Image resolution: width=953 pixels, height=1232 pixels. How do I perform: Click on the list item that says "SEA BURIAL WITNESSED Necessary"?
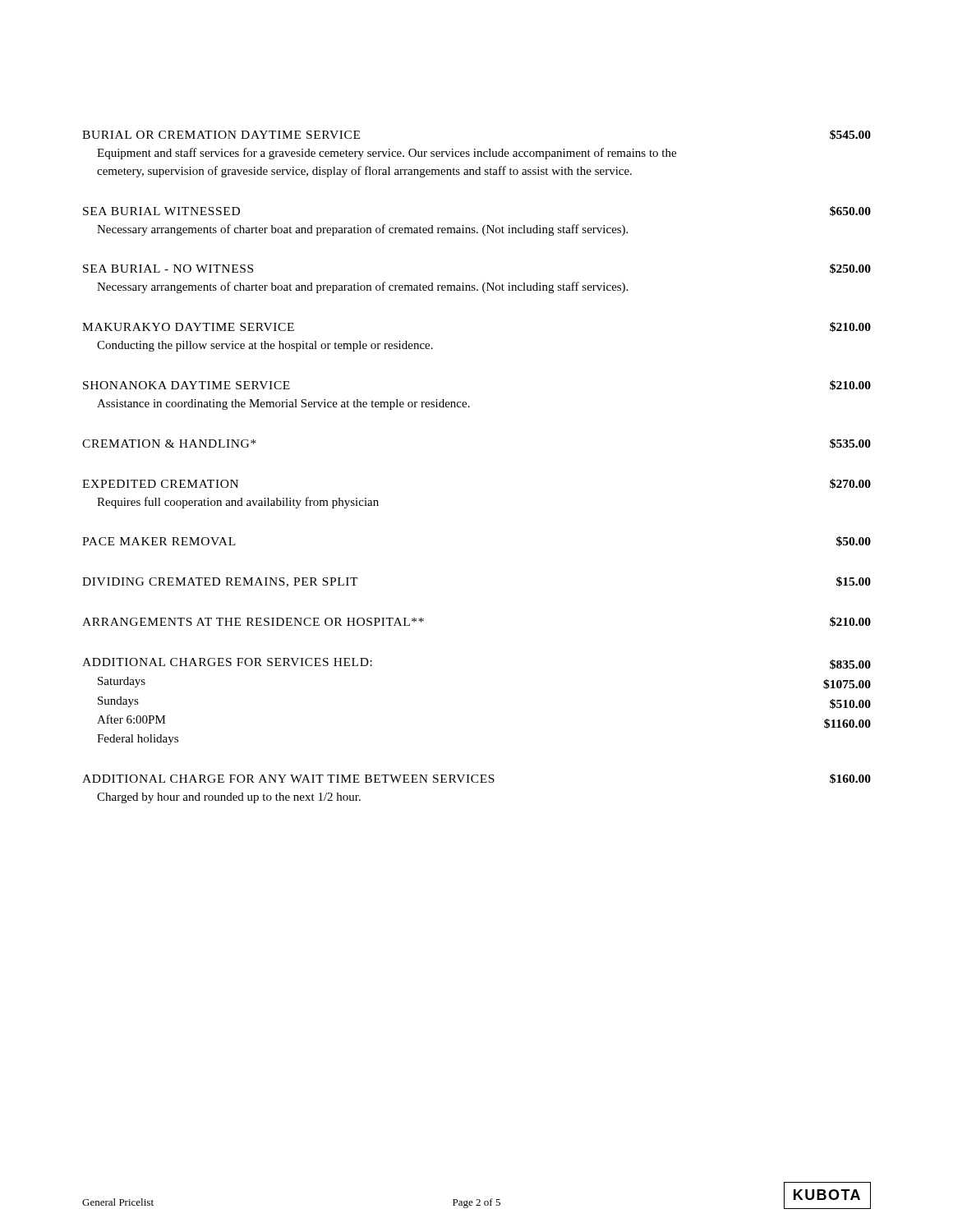pyautogui.click(x=476, y=221)
